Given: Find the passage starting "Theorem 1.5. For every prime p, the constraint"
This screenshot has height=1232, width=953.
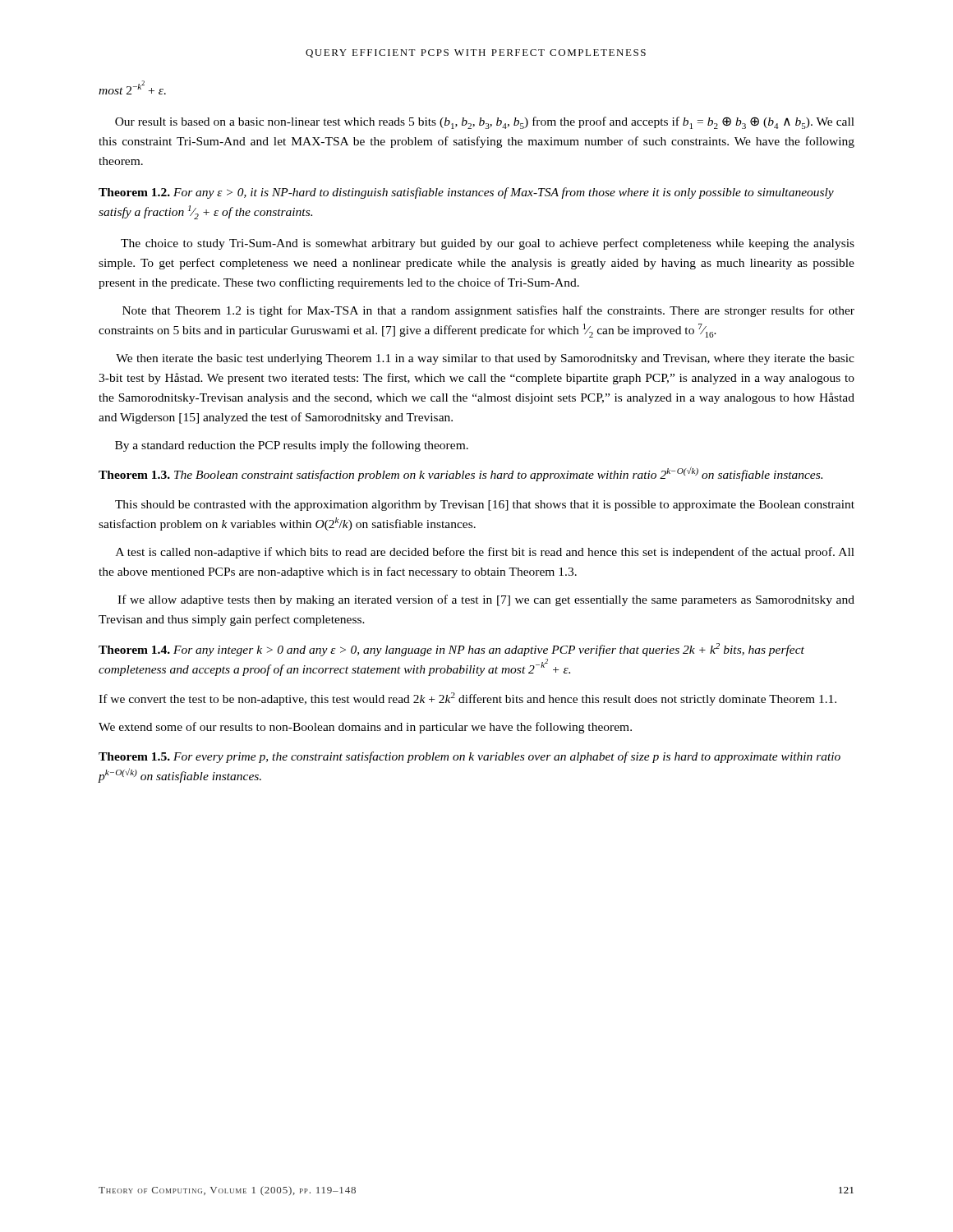Looking at the screenshot, I should (470, 766).
